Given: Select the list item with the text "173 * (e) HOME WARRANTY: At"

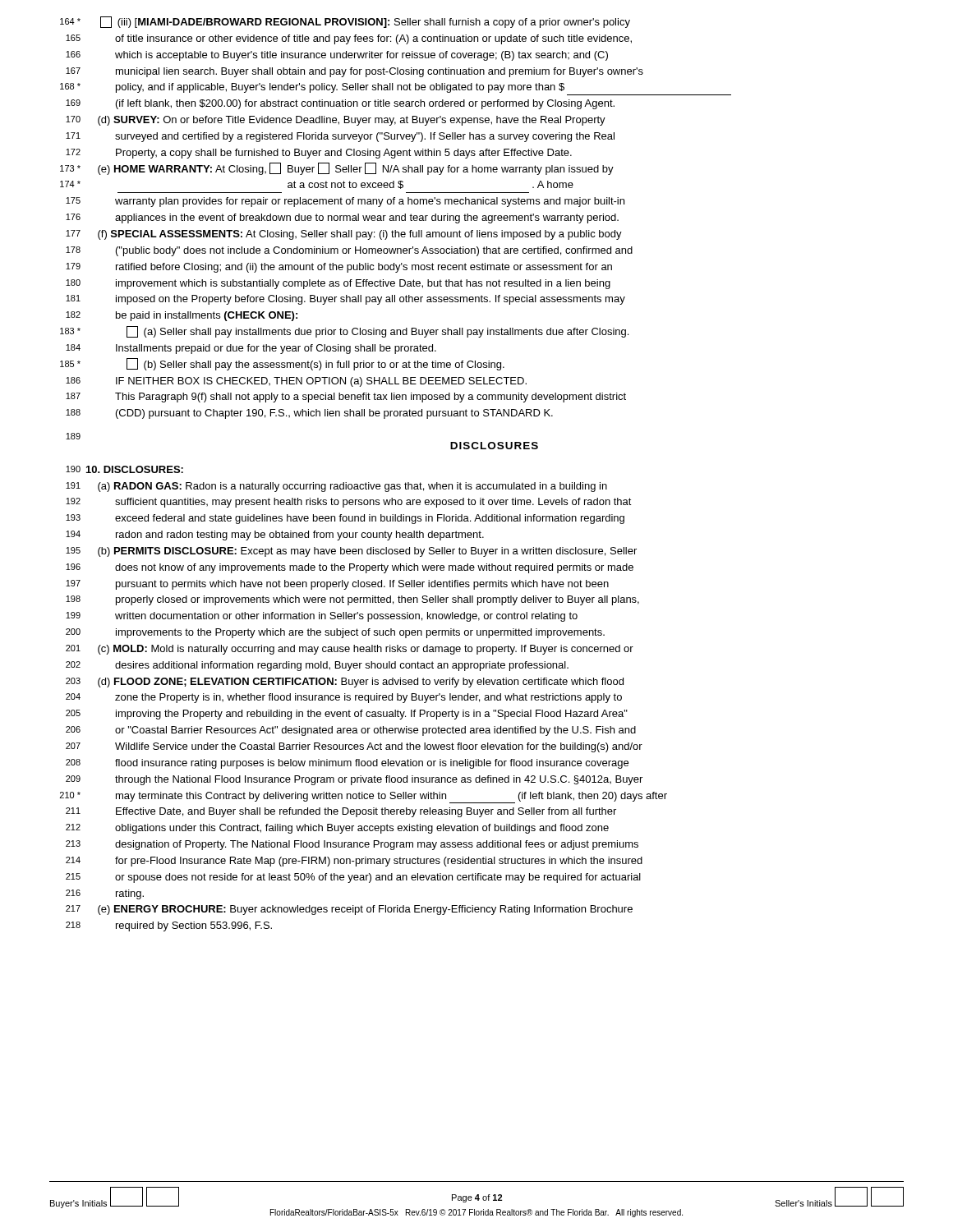Looking at the screenshot, I should pos(476,194).
